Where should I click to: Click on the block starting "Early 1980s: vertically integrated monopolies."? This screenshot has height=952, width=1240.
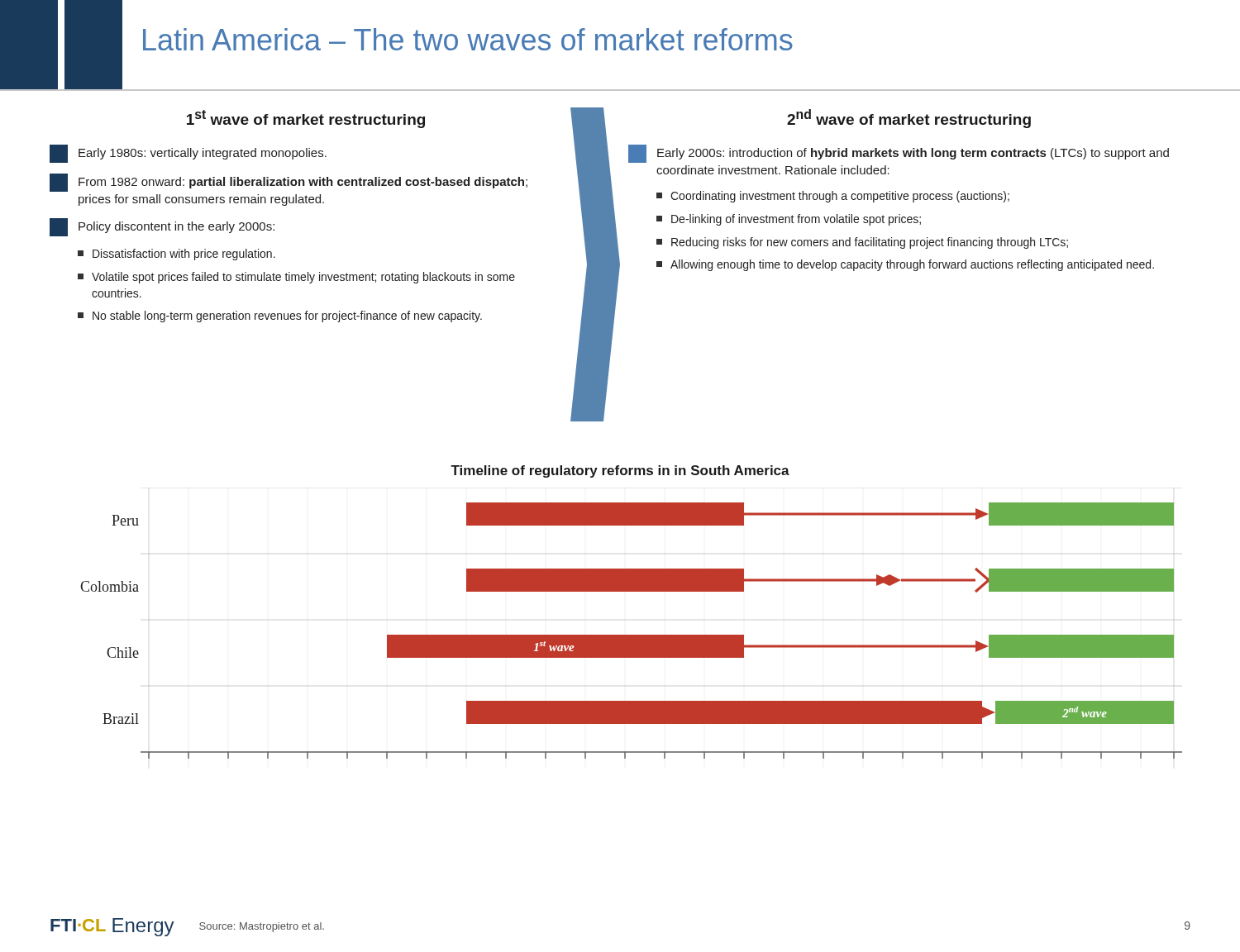click(x=306, y=154)
